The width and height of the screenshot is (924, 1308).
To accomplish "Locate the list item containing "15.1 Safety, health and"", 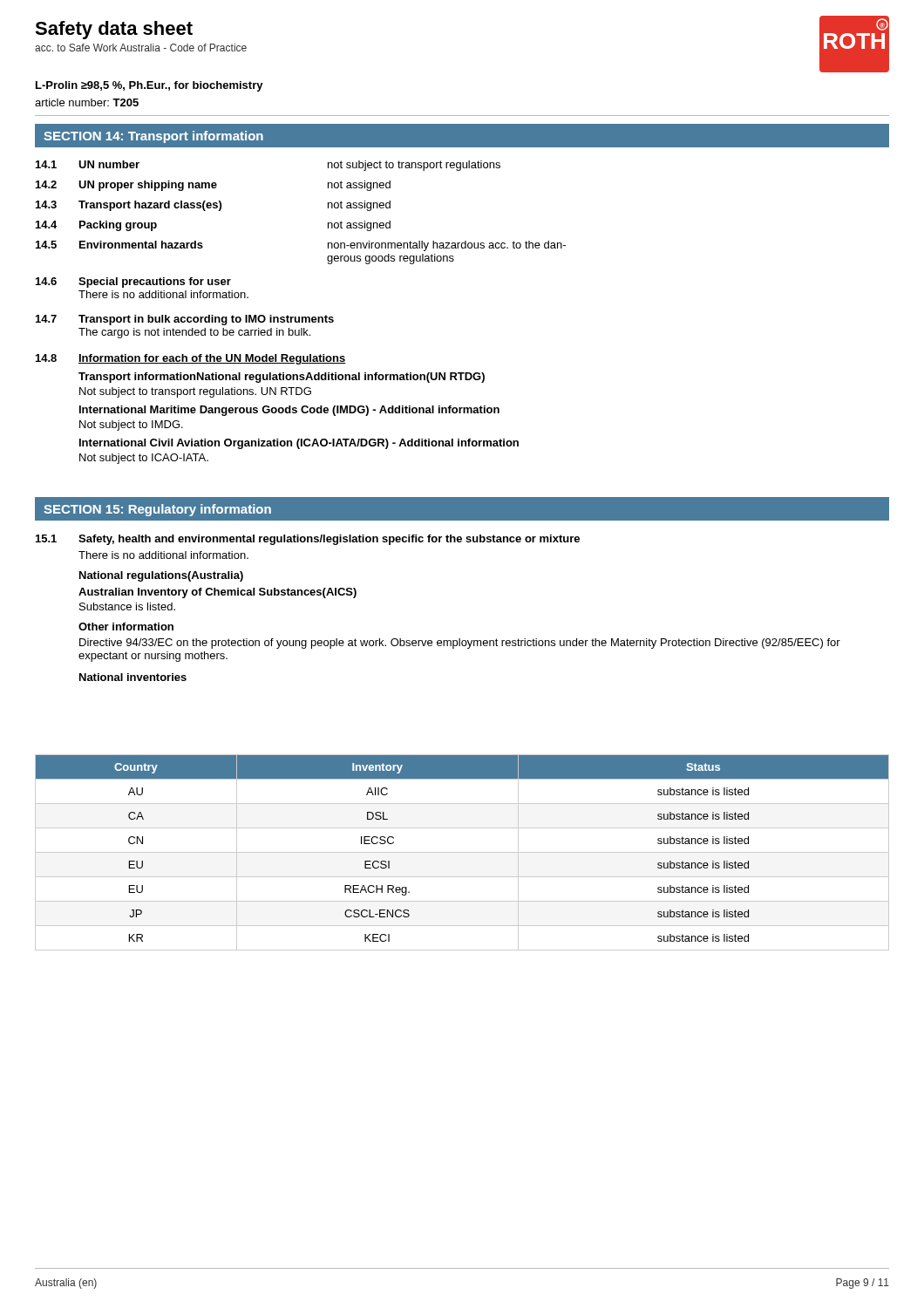I will click(308, 540).
